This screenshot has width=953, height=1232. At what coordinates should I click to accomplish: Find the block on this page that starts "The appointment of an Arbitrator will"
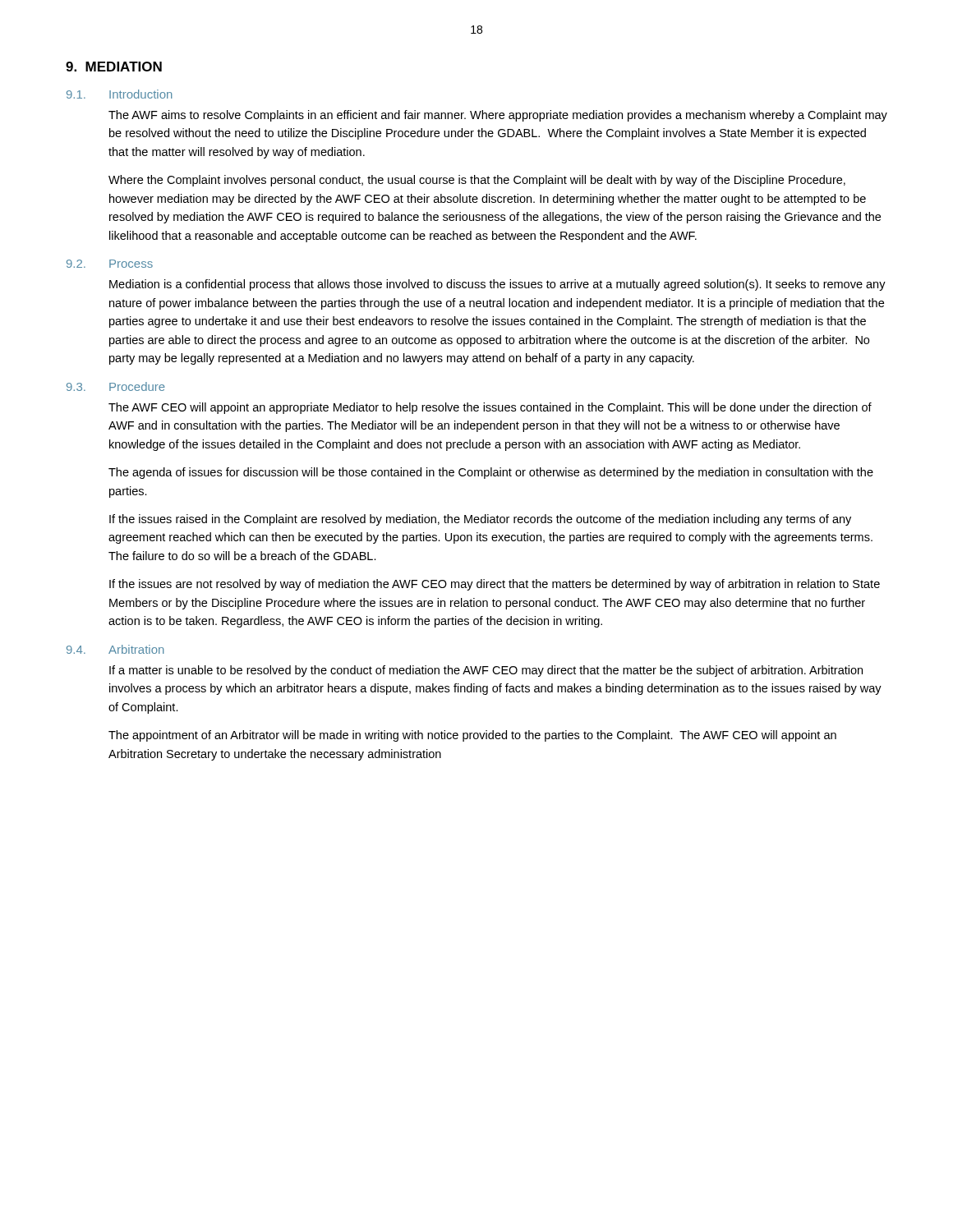tap(473, 744)
